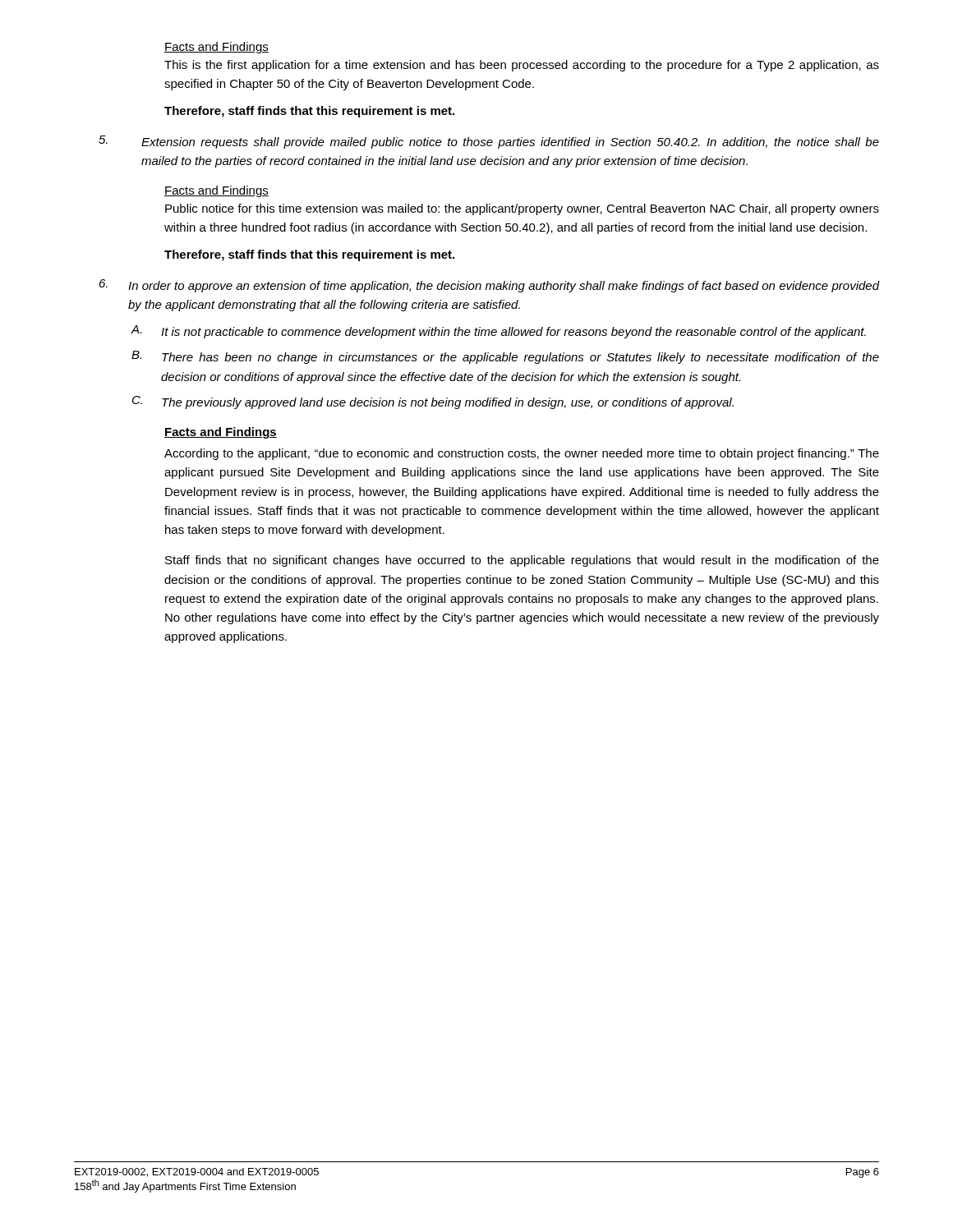Find the element starting "Staff finds that no"

522,598
